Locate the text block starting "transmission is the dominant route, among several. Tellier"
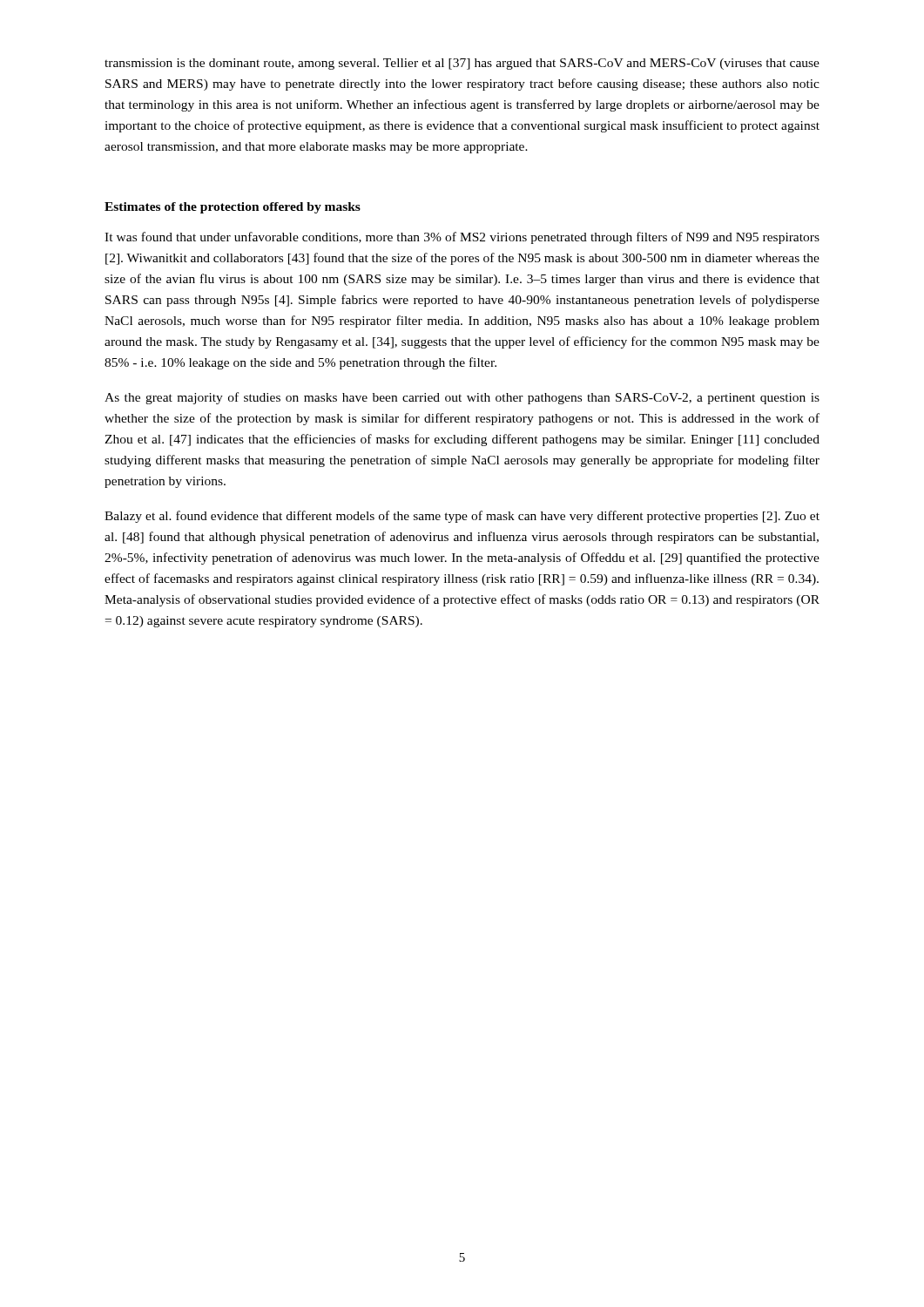924x1307 pixels. point(462,105)
